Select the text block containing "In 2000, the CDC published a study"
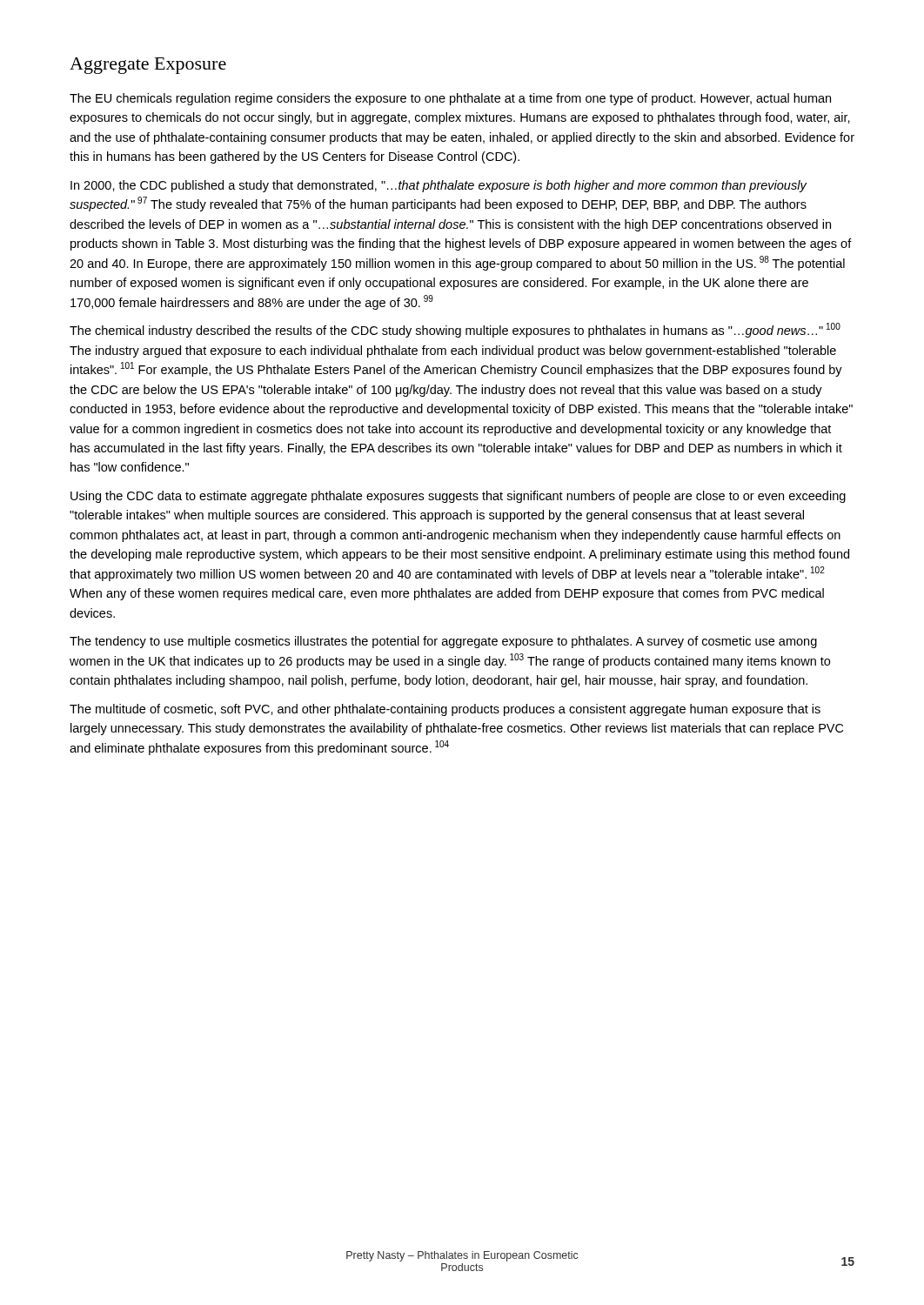This screenshot has height=1305, width=924. pyautogui.click(x=462, y=244)
